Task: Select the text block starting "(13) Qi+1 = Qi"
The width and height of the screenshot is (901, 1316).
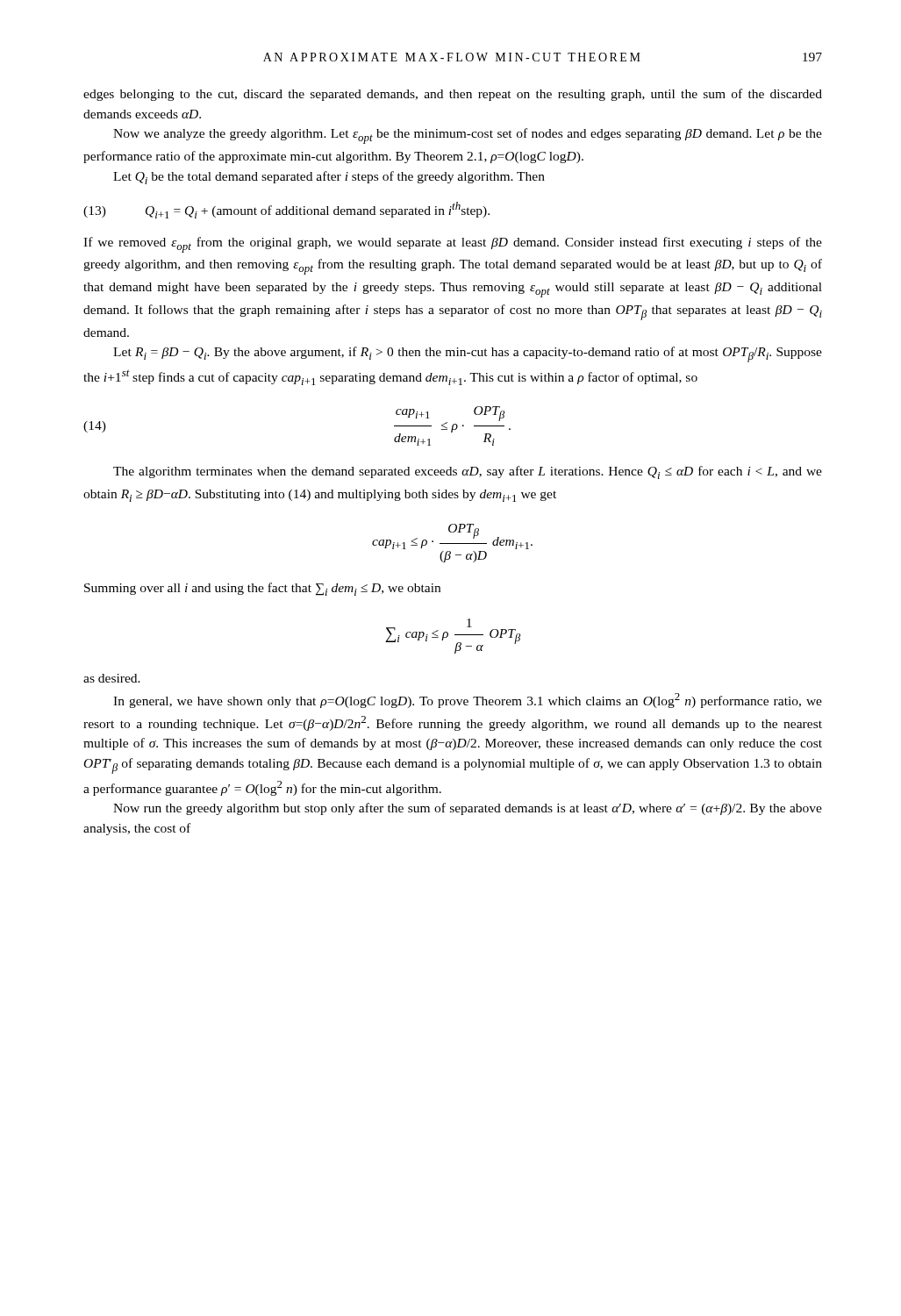Action: coord(453,211)
